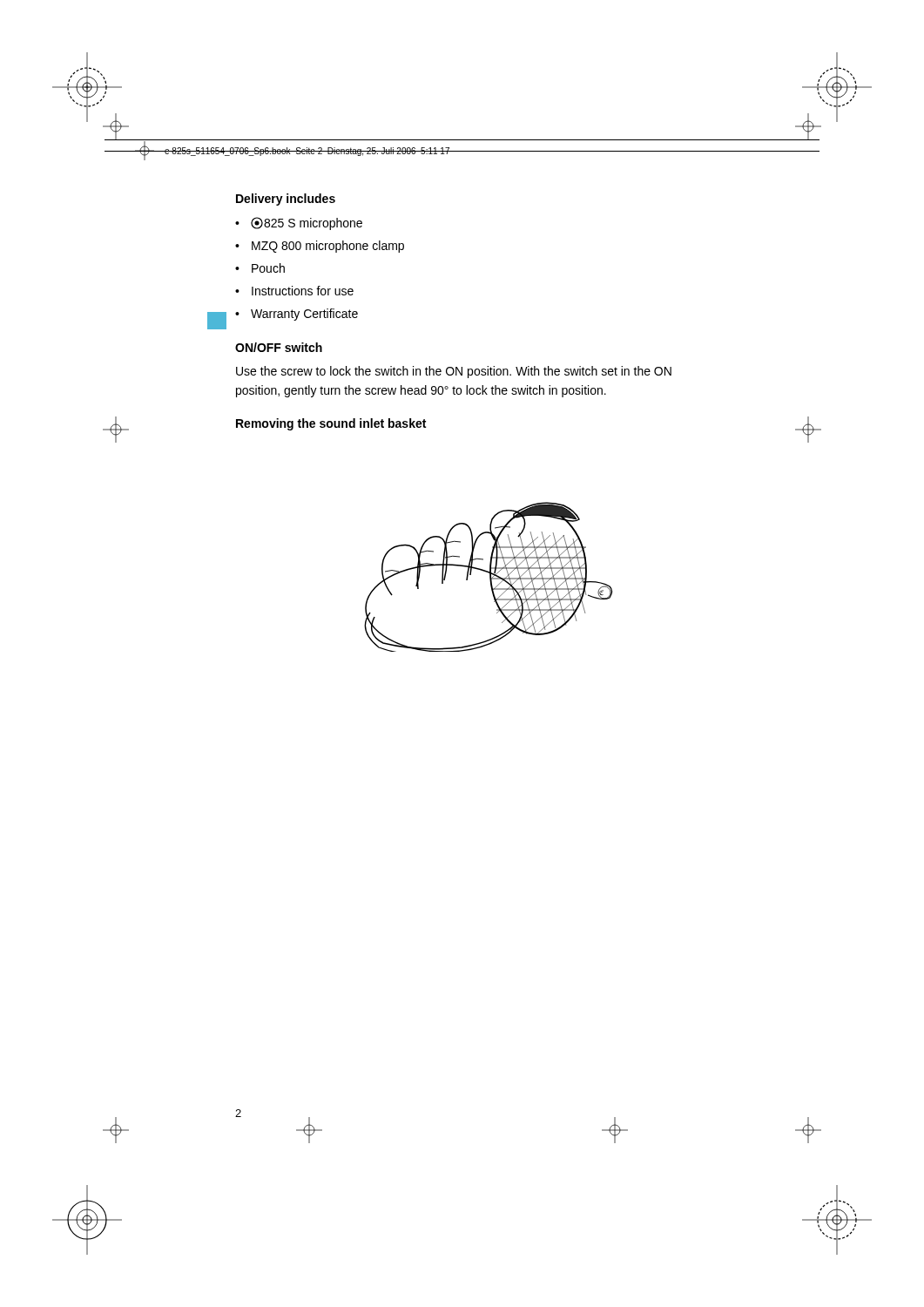
Task: Navigate to the element starting "• MZQ 800 microphone clamp"
Action: pyautogui.click(x=320, y=247)
